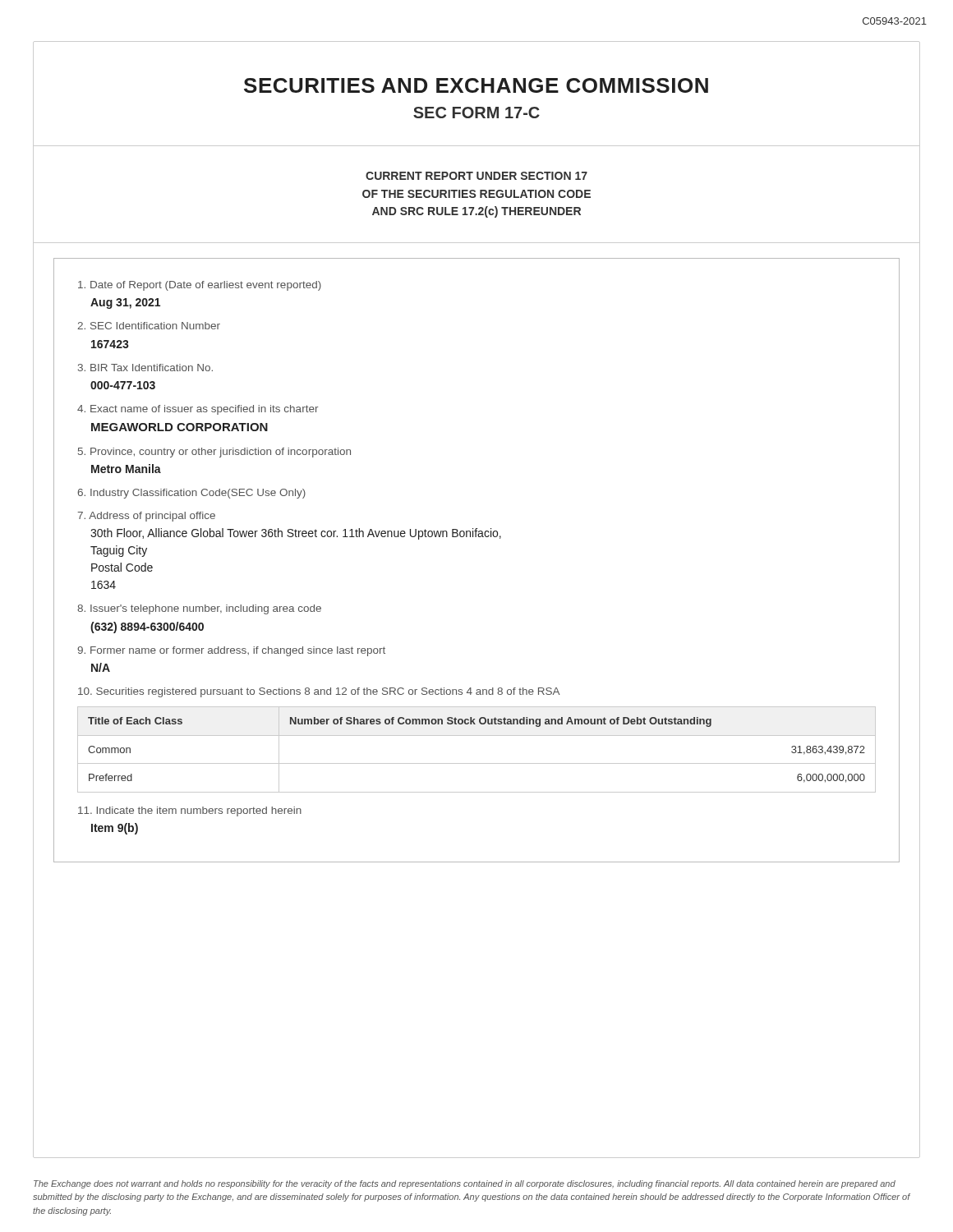The height and width of the screenshot is (1232, 953).
Task: Find the text starting "2. SEC Identification"
Action: tap(149, 326)
